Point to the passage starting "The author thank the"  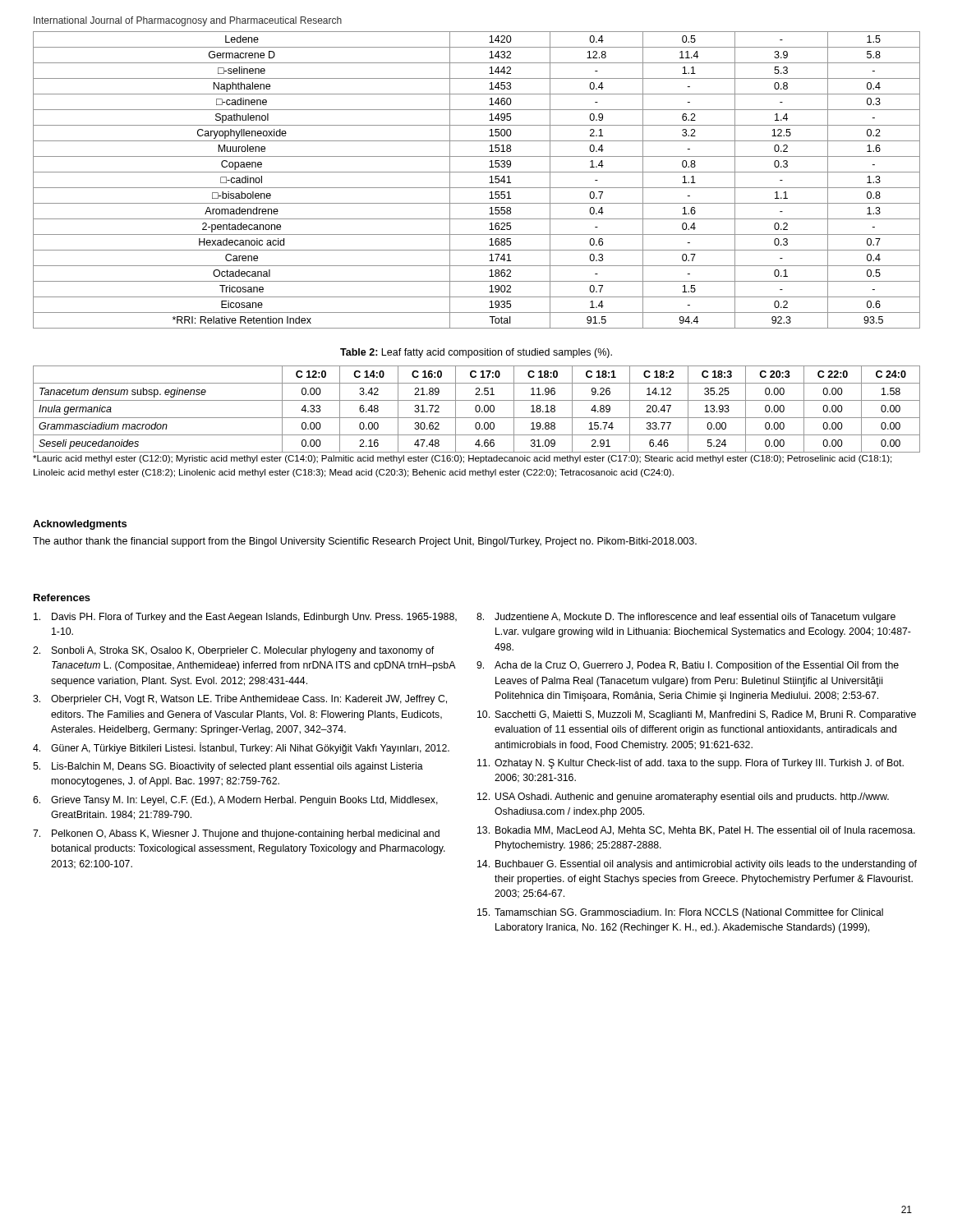(x=365, y=541)
